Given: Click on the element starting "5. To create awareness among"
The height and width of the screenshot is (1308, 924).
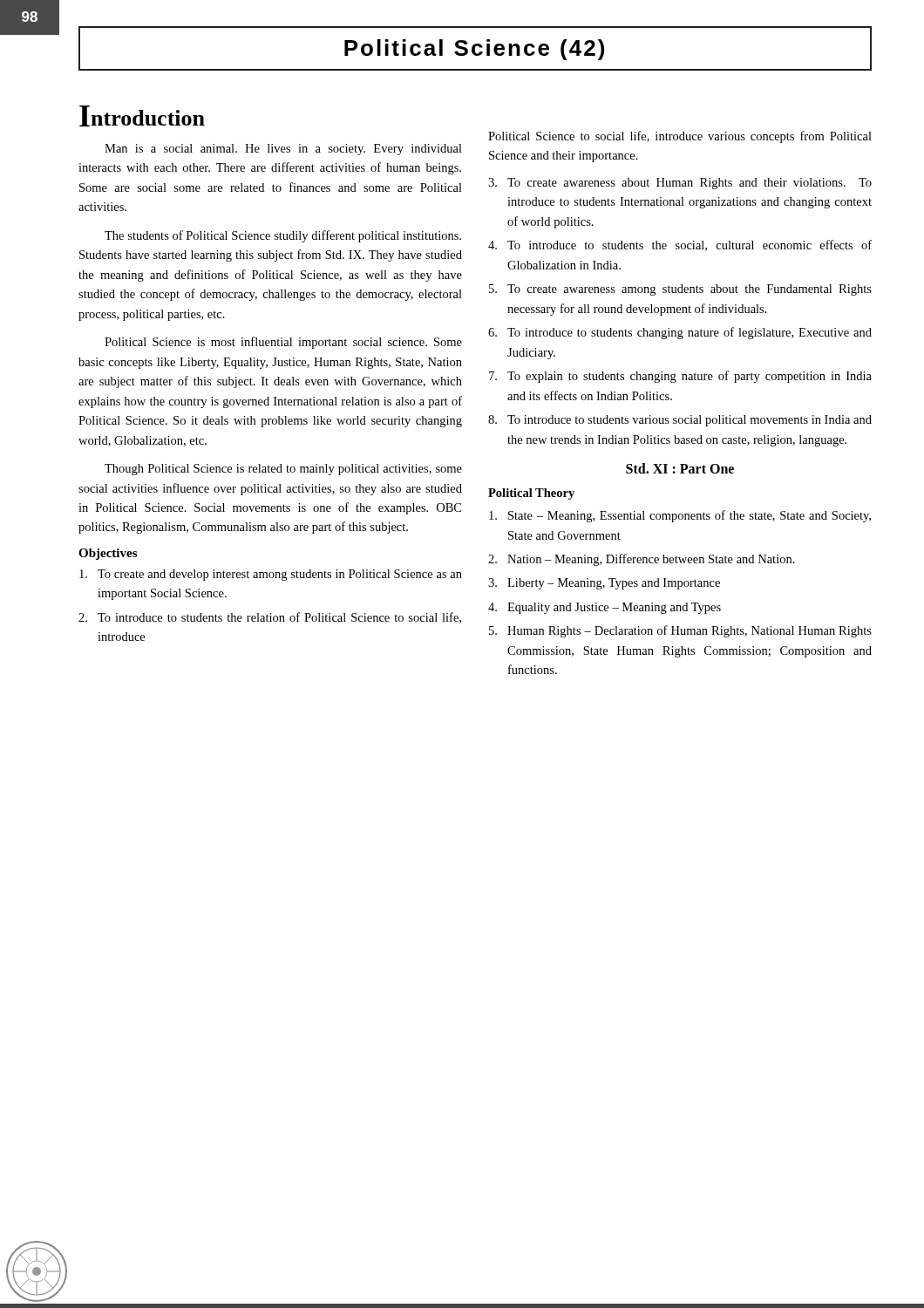Looking at the screenshot, I should (x=680, y=299).
